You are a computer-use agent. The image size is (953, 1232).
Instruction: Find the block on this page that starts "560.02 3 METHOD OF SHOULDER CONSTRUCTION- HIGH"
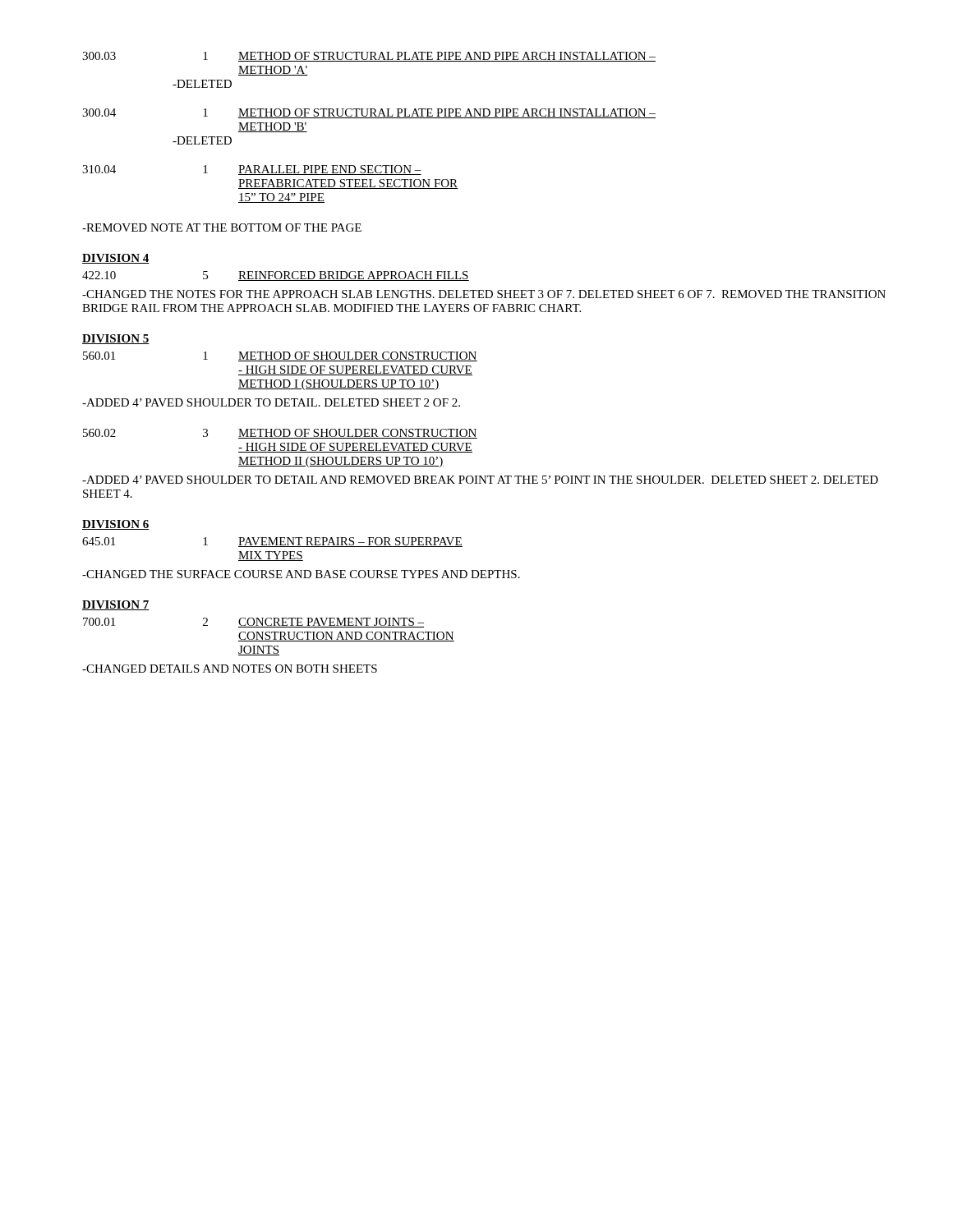(x=280, y=434)
